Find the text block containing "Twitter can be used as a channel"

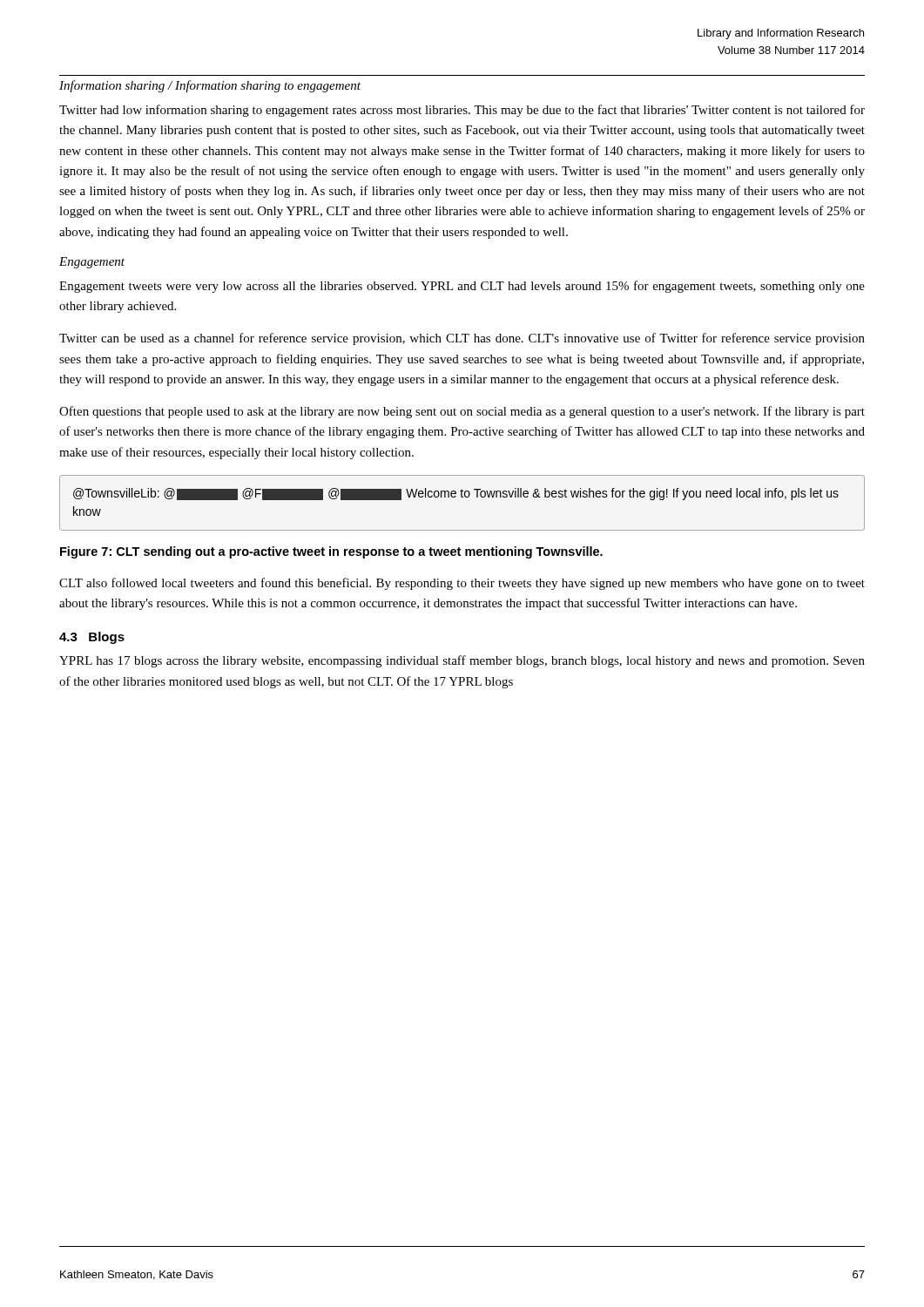pyautogui.click(x=462, y=359)
